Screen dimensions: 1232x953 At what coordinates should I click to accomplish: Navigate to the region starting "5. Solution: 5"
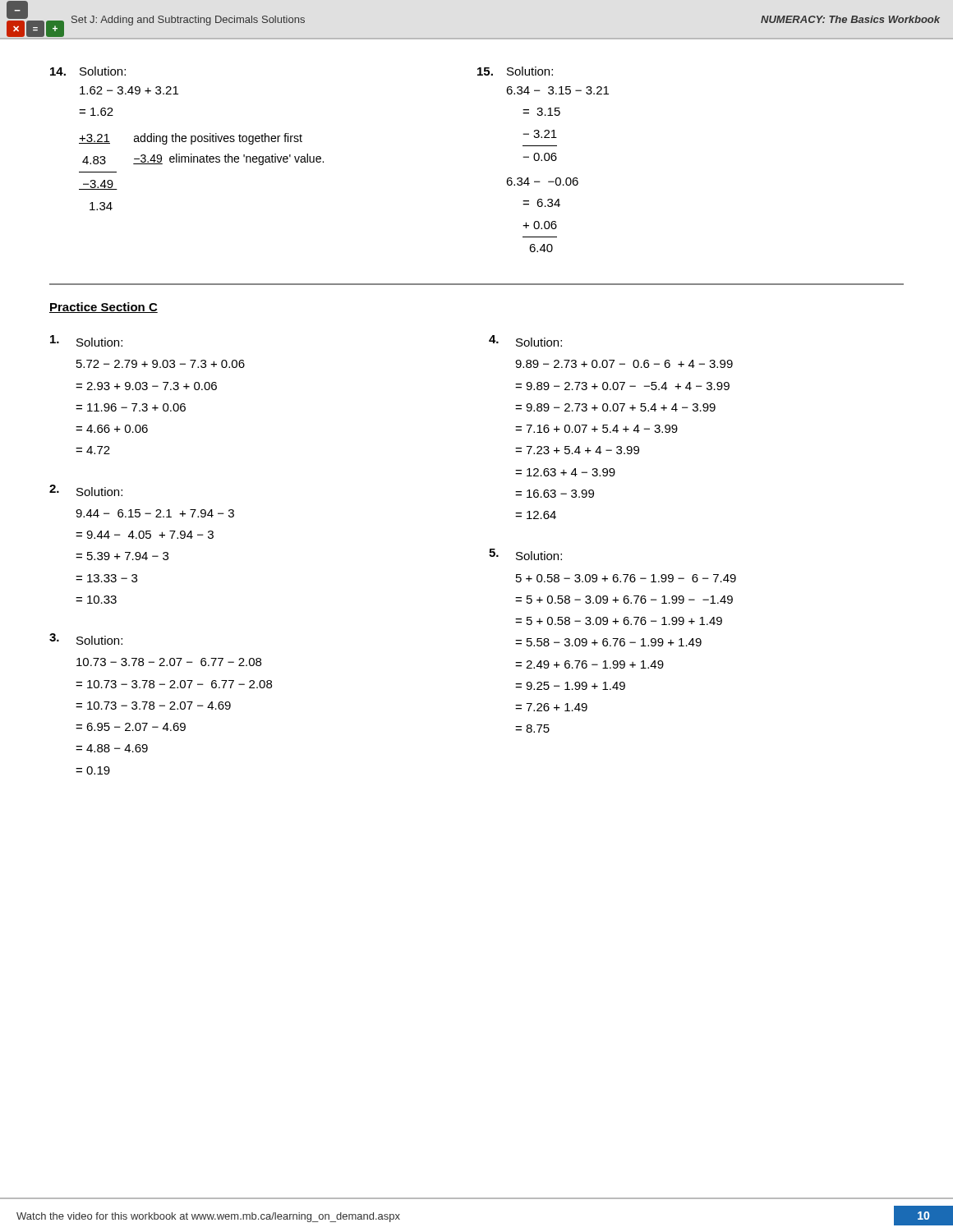pos(613,643)
